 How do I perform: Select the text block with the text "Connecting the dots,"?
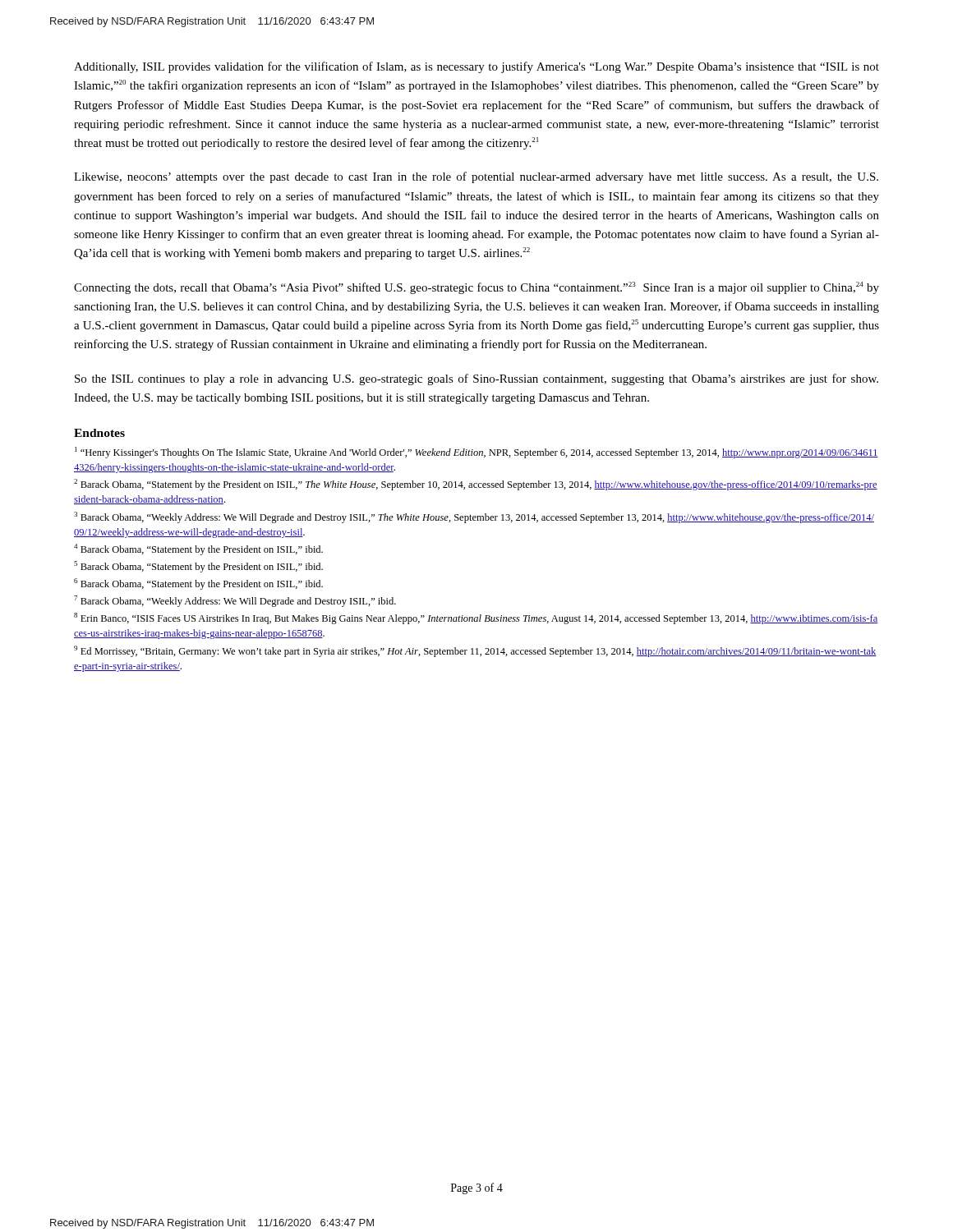(x=476, y=315)
